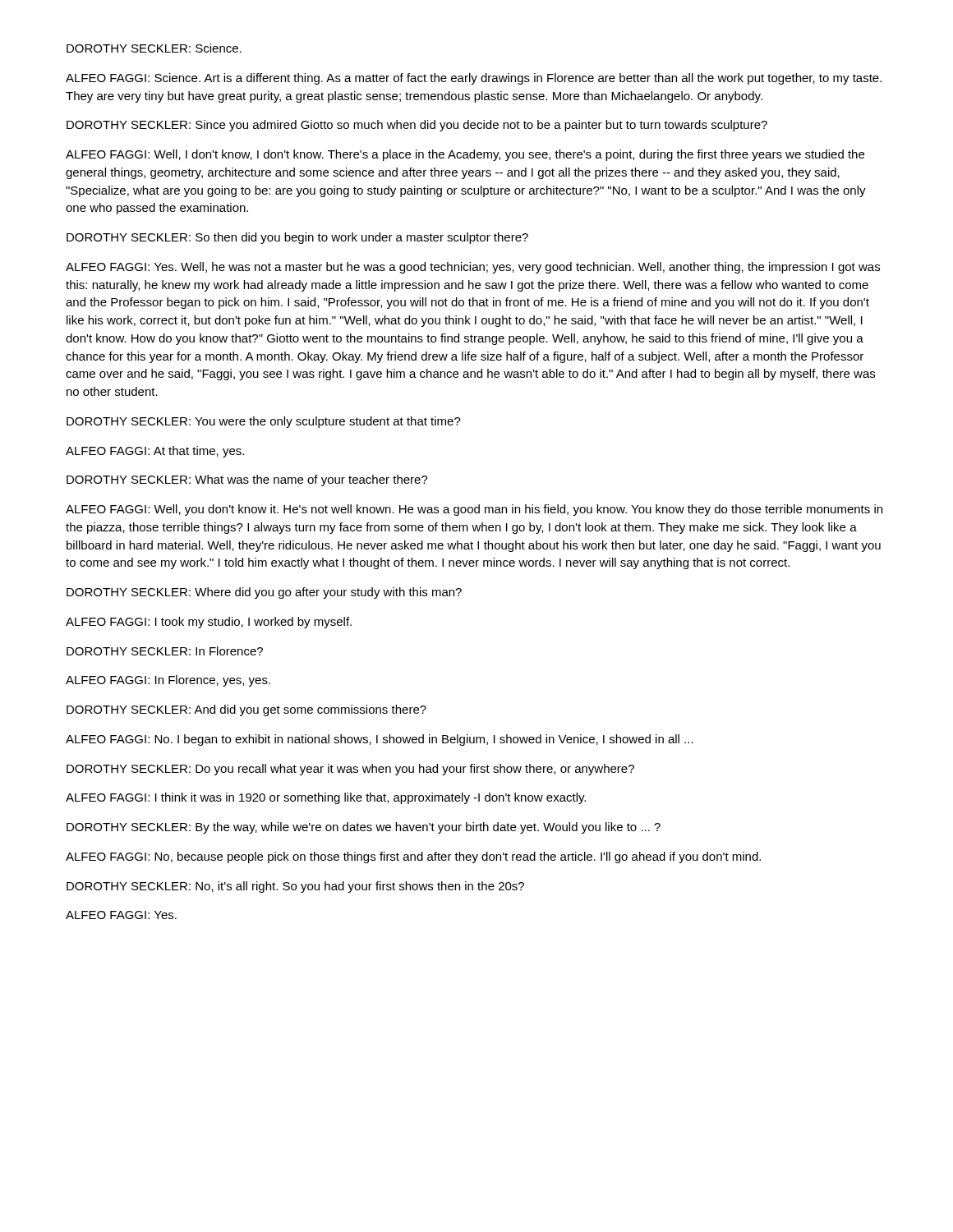Select the block starting "DOROTHY SECKLER: Do you recall what year"

coord(350,768)
